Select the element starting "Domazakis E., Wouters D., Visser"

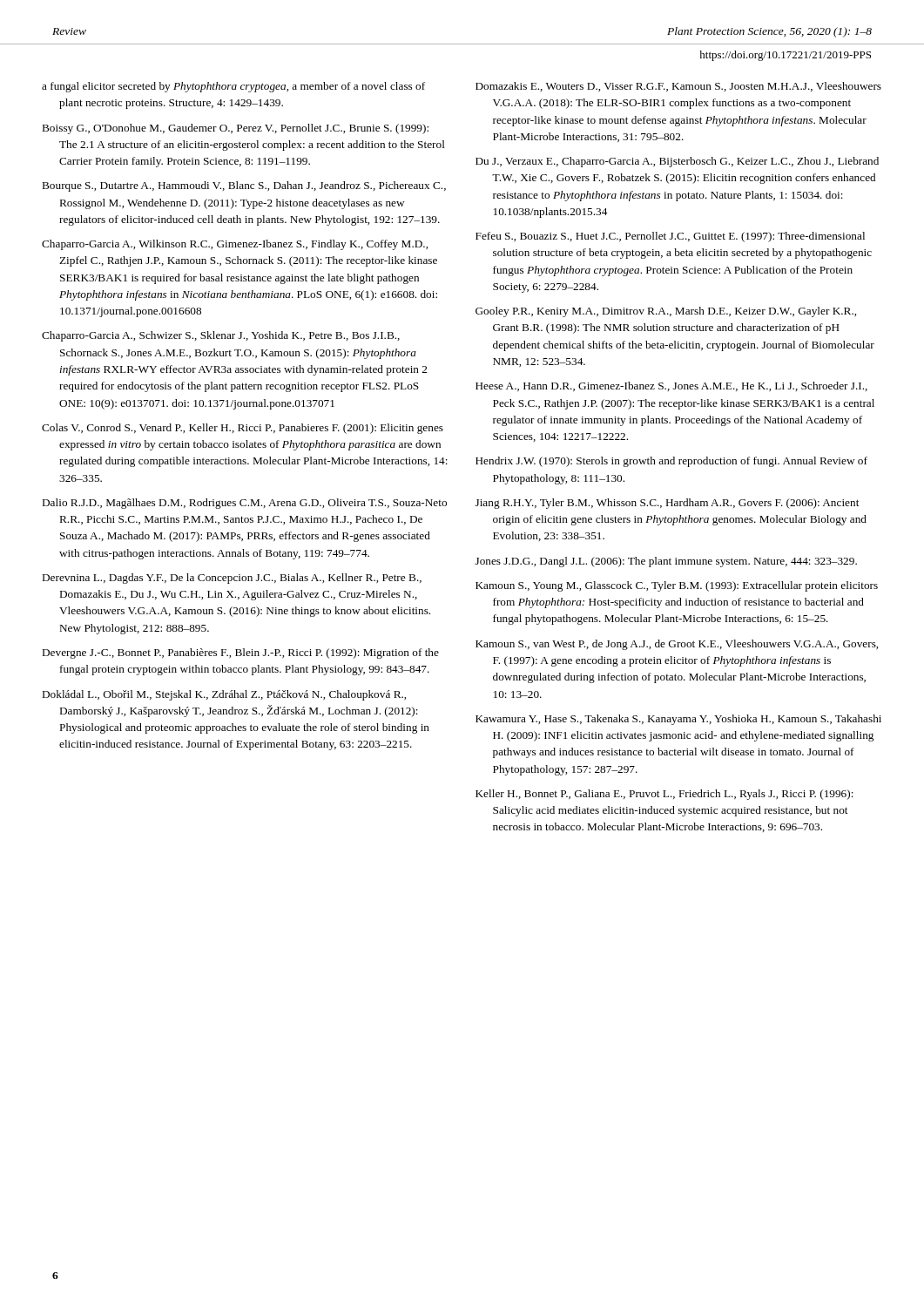click(x=678, y=111)
